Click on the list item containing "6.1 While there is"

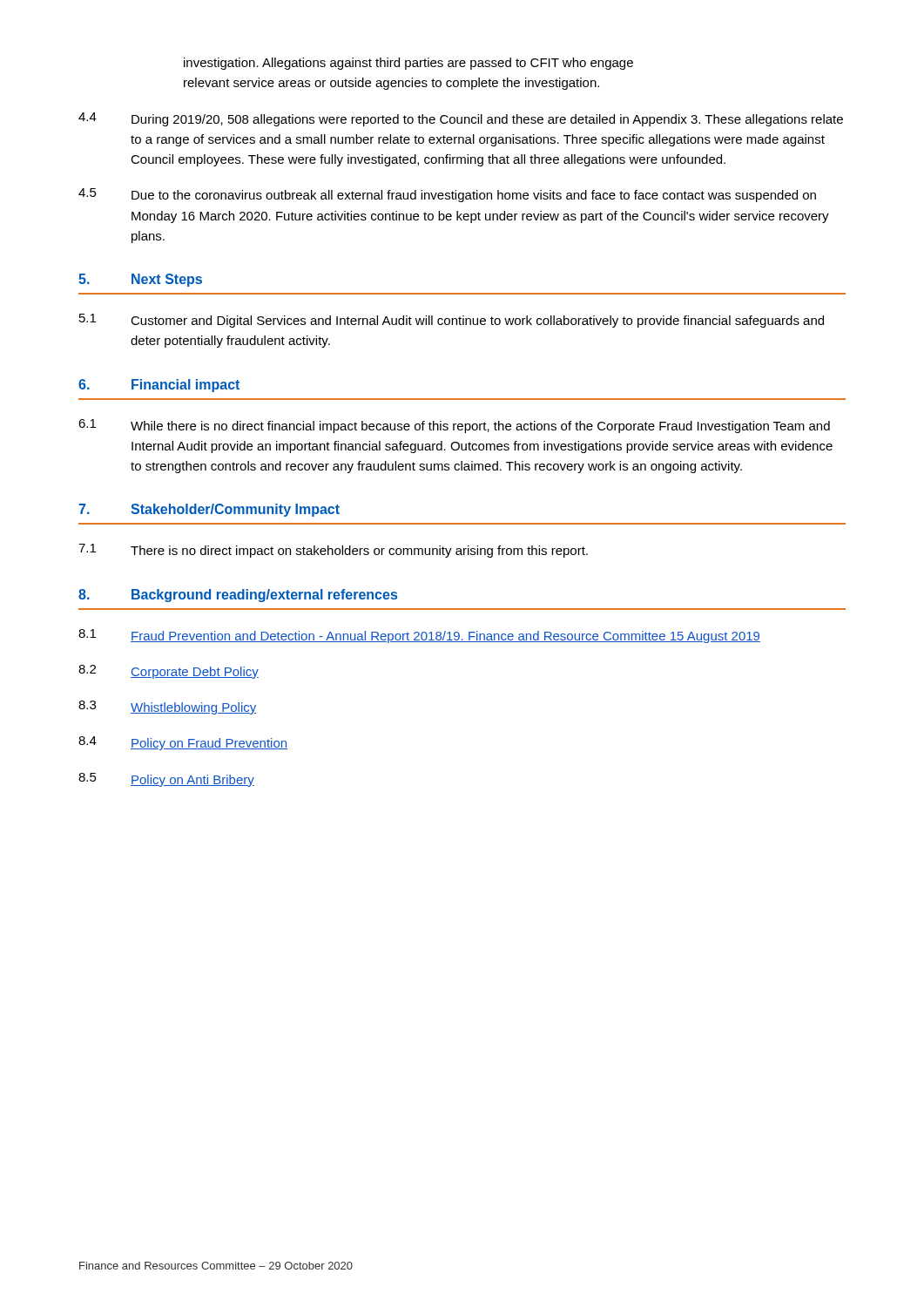pos(462,446)
